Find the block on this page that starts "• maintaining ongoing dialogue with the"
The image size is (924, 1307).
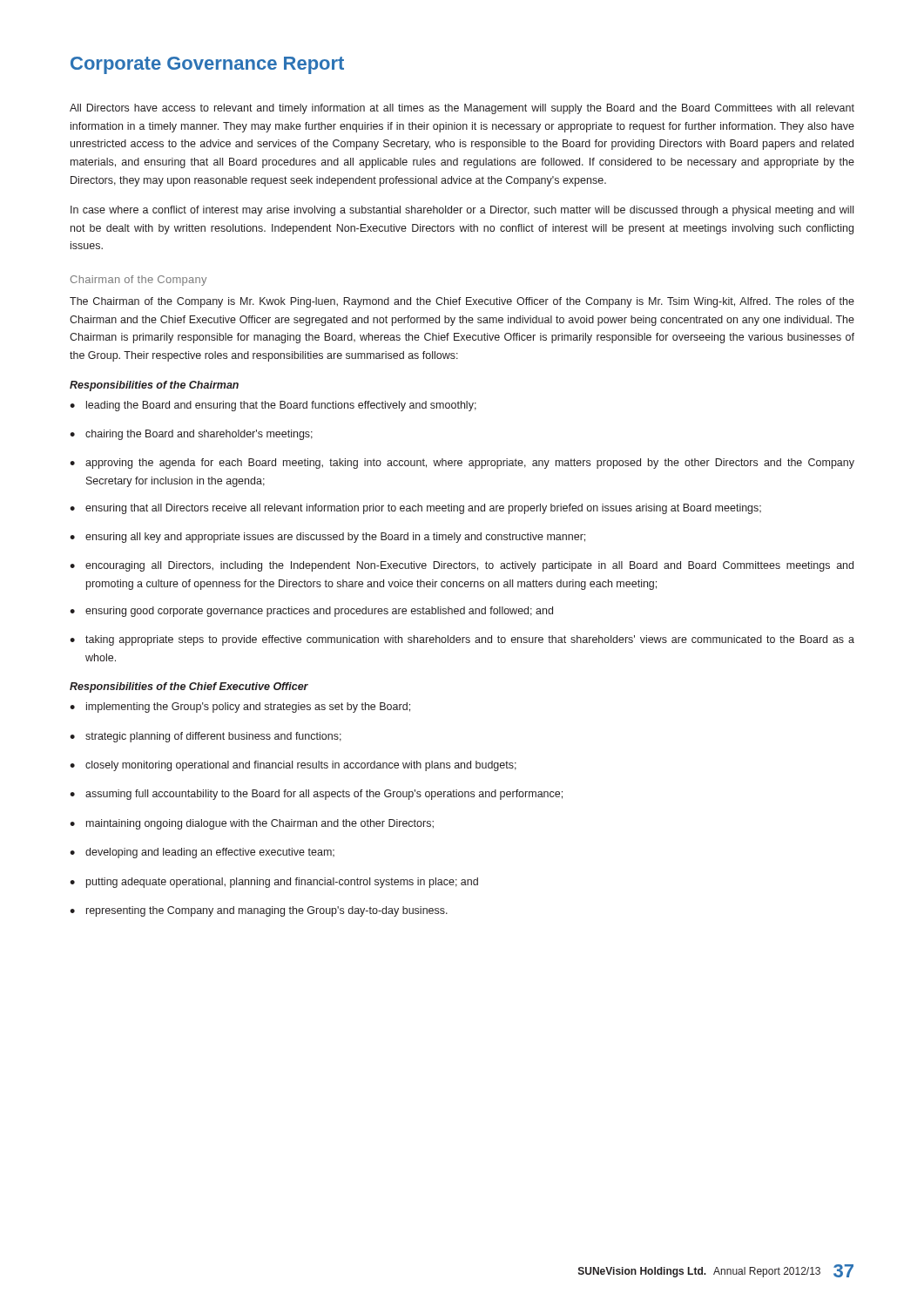(x=252, y=824)
